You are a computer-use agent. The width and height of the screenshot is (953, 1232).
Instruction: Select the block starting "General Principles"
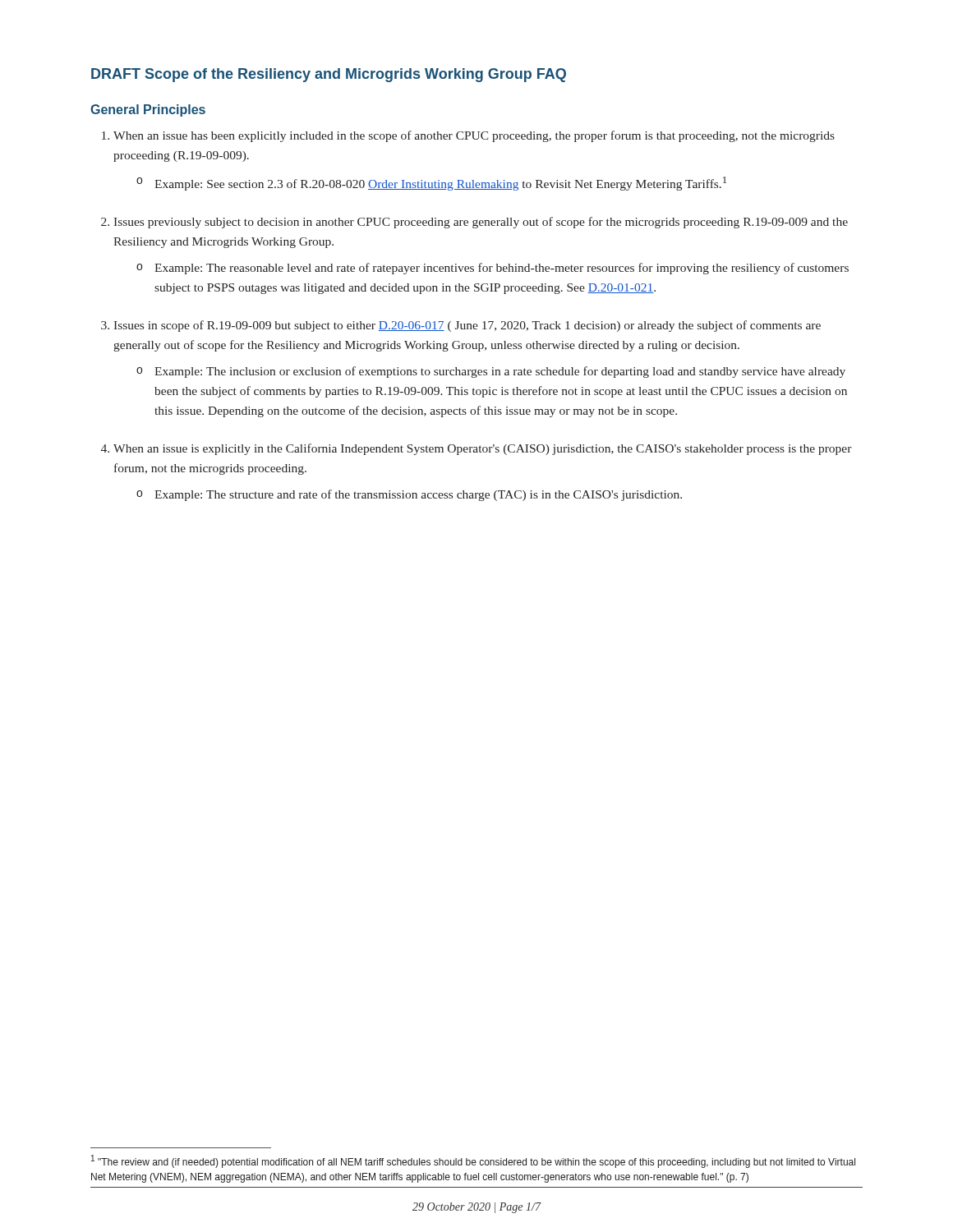(x=148, y=110)
